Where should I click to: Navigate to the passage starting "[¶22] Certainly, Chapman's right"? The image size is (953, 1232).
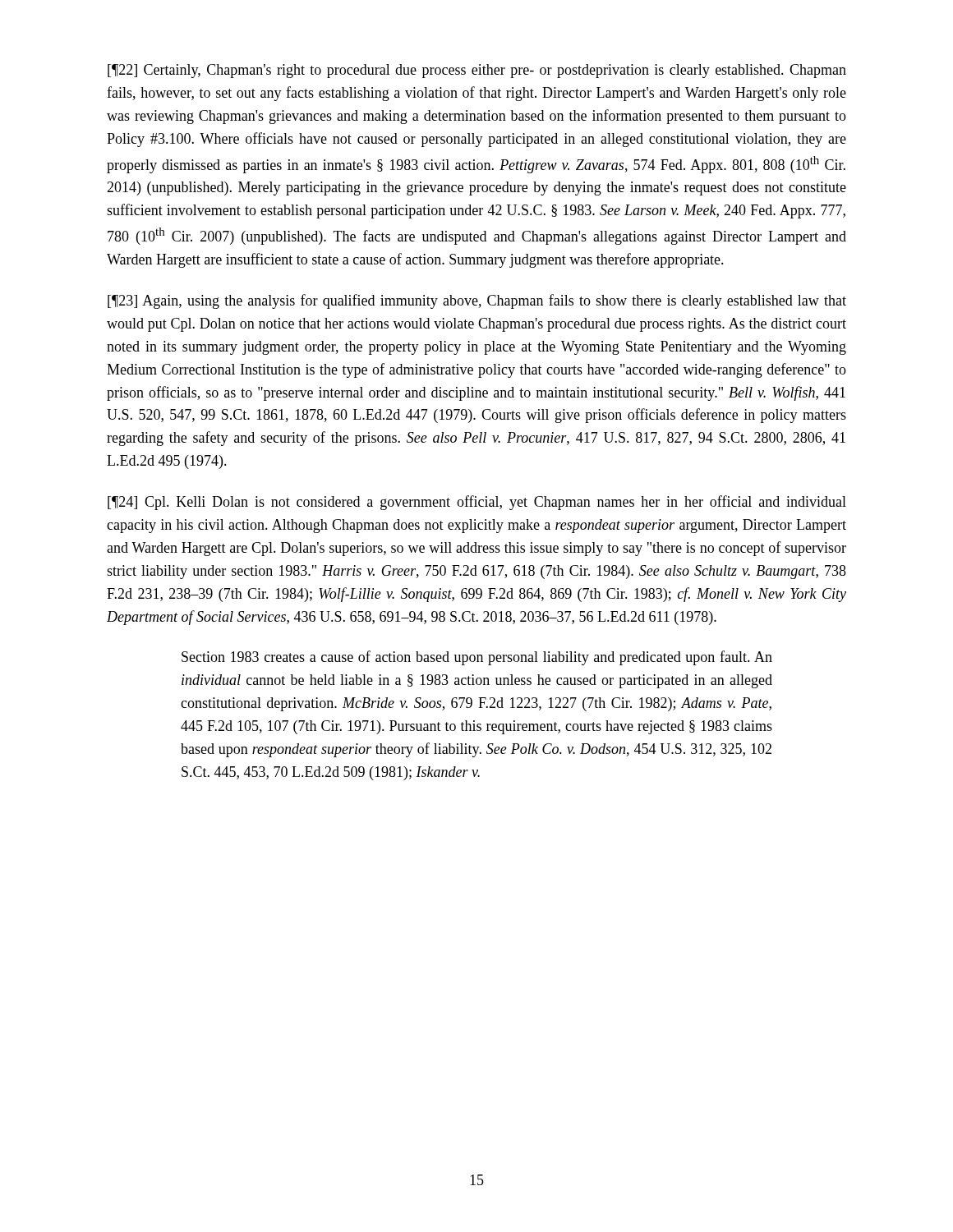point(476,165)
